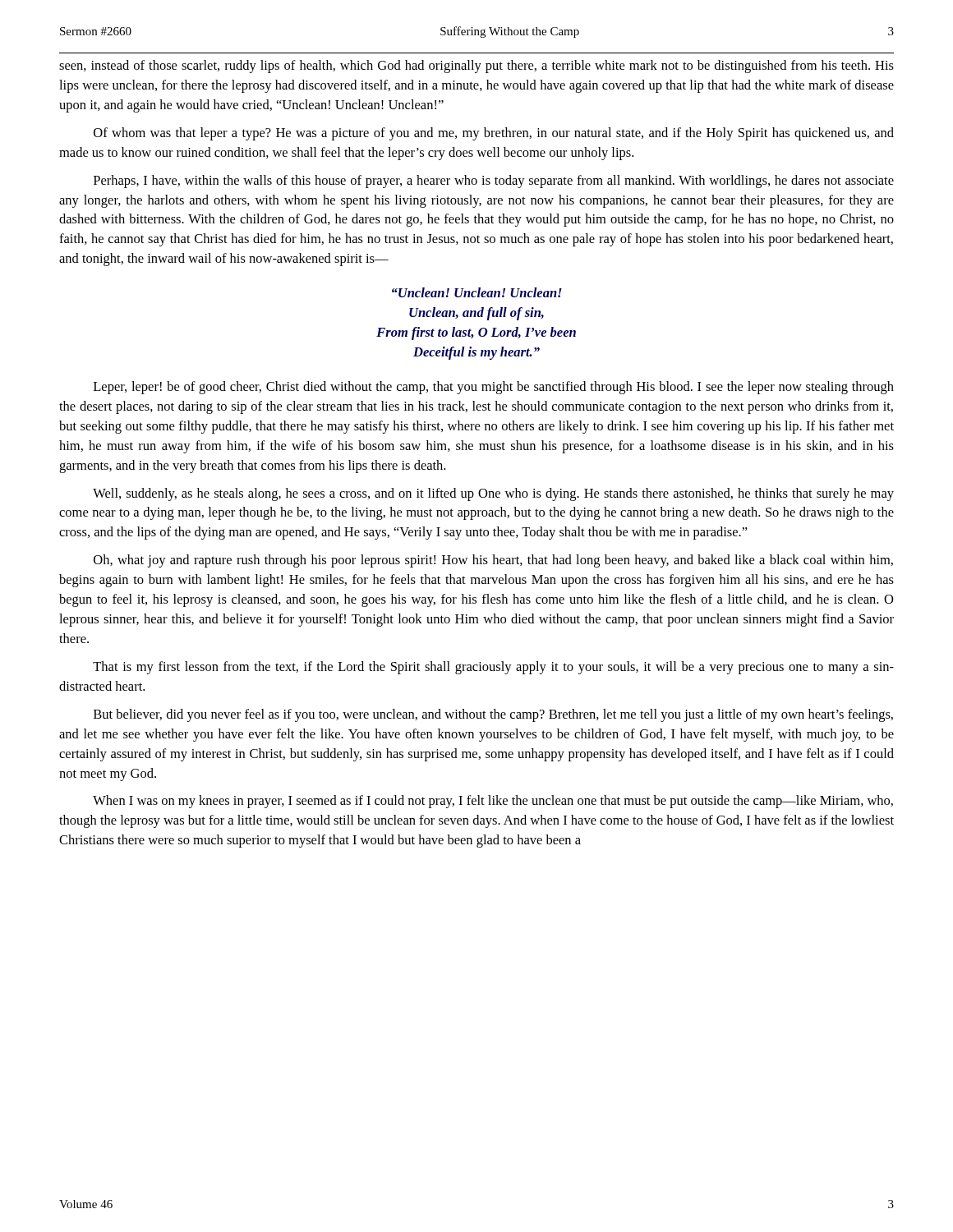Viewport: 953px width, 1232px height.
Task: Click the passage that begins "Of whom was that leper"
Action: pyautogui.click(x=476, y=142)
